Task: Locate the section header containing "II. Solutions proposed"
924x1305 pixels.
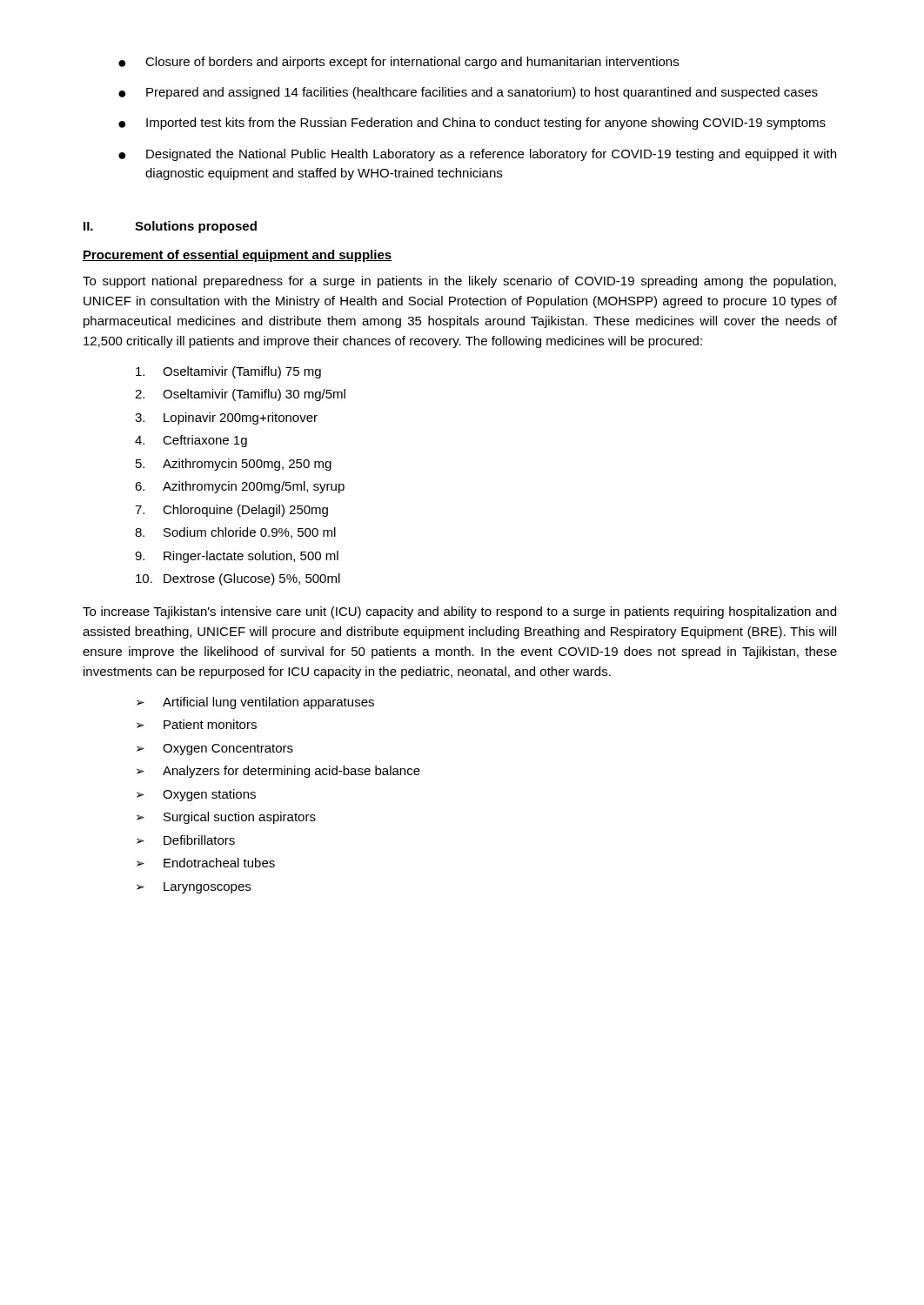Action: [170, 225]
